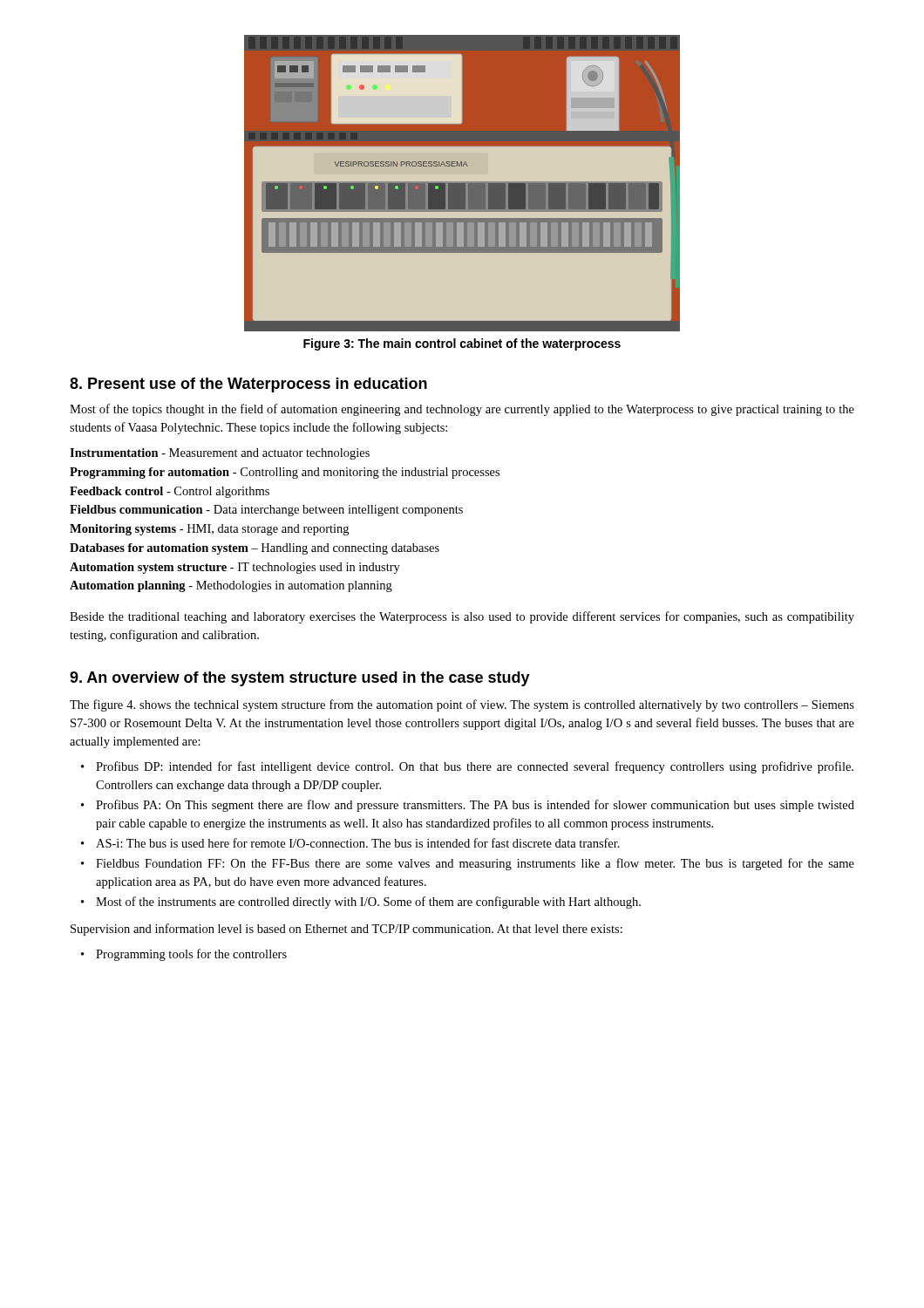Navigate to the region starting "Databases for automation system"
This screenshot has width=924, height=1308.
255,547
